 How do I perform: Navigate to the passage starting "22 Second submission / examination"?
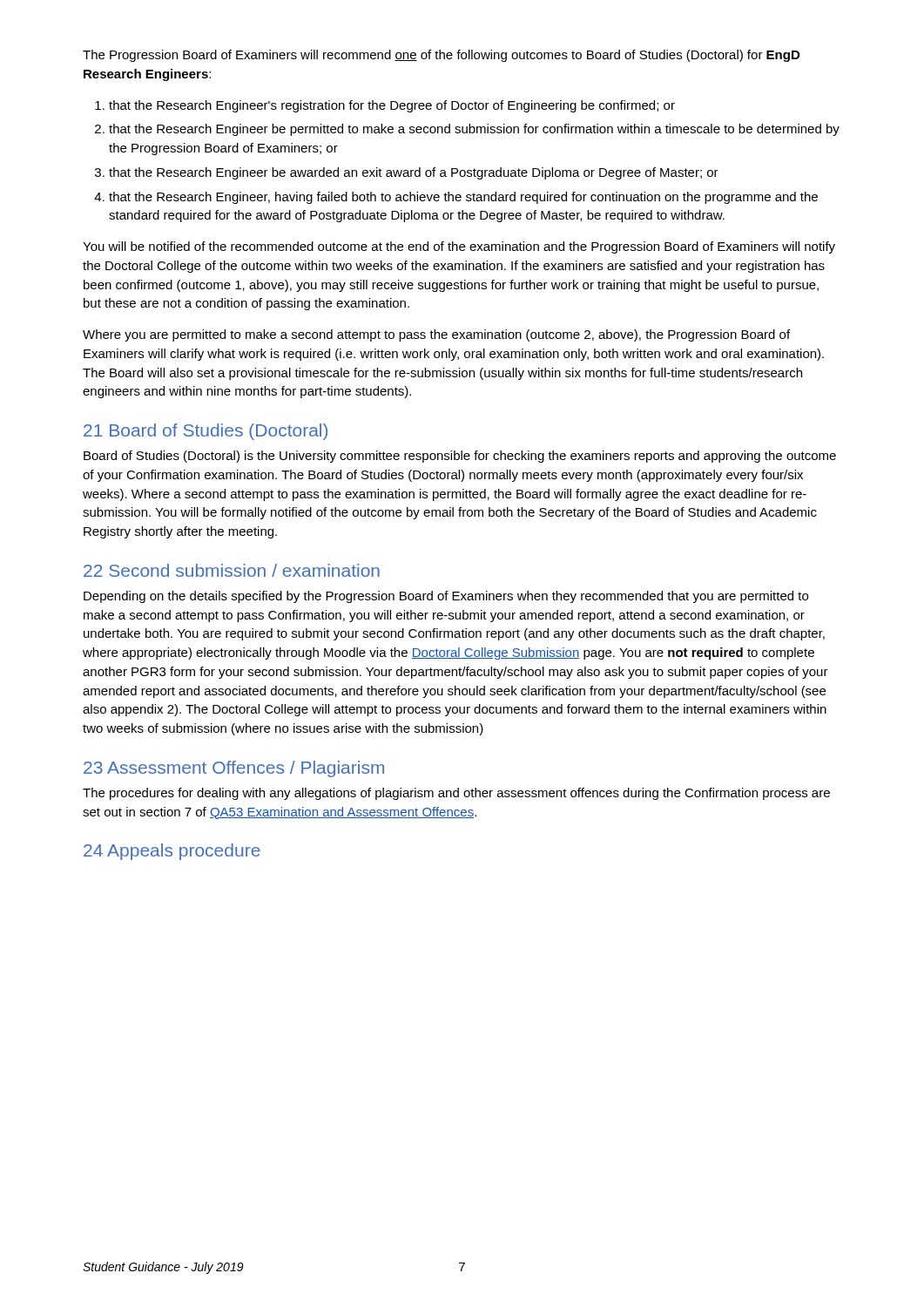click(x=232, y=570)
